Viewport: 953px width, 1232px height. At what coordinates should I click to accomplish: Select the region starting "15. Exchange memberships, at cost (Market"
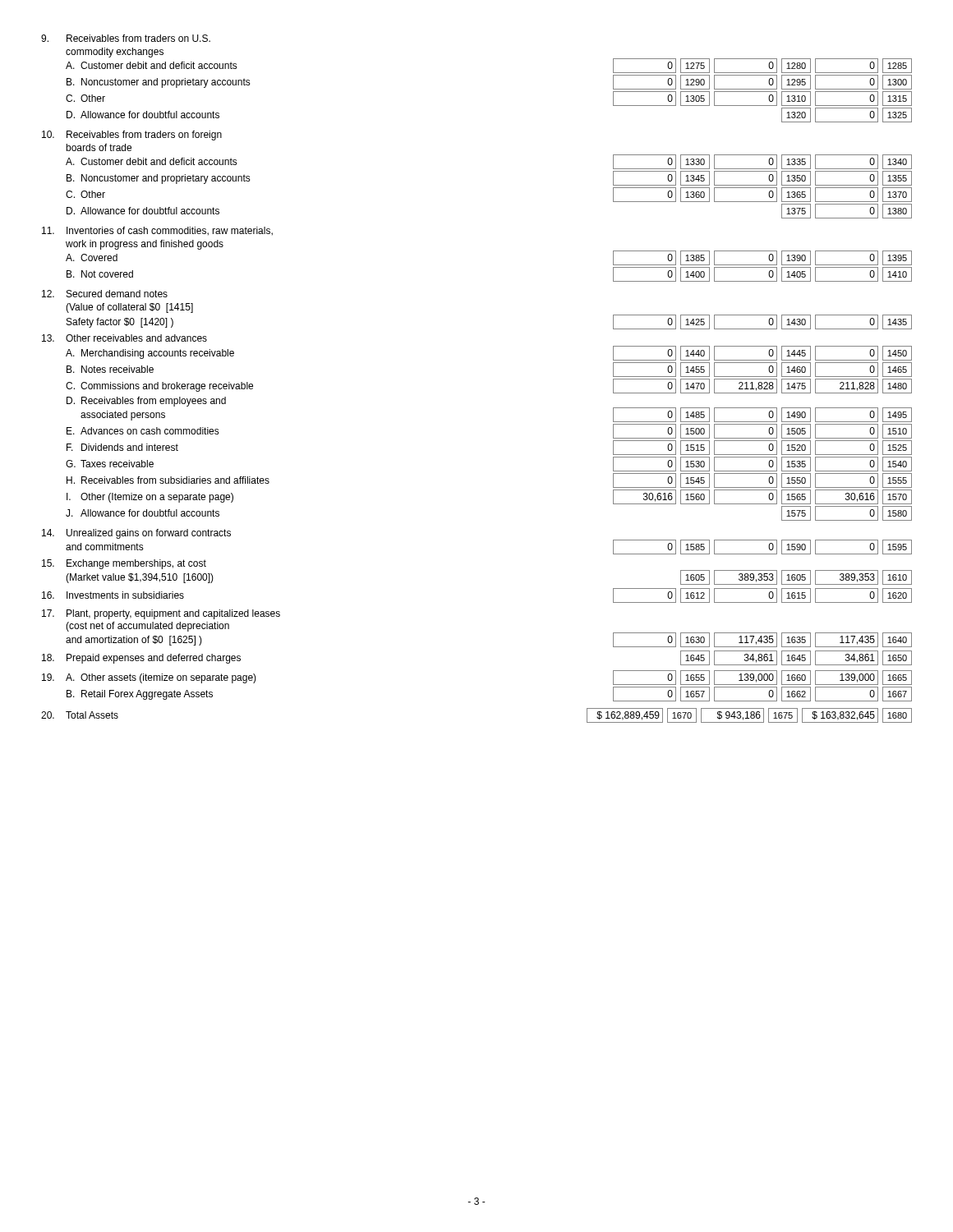pyautogui.click(x=143, y=574)
